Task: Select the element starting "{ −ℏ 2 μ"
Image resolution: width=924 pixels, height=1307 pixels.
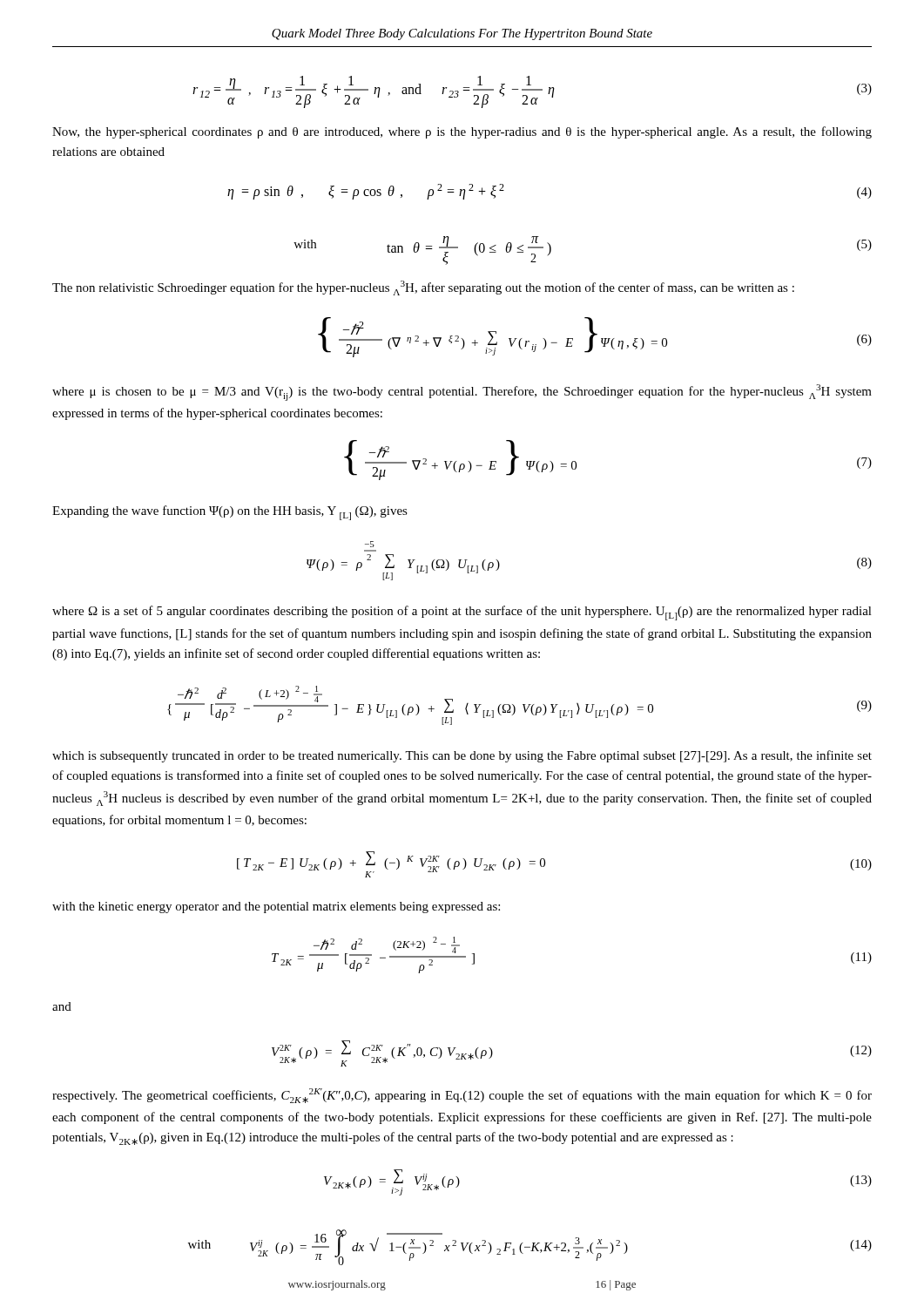Action: 462,705
